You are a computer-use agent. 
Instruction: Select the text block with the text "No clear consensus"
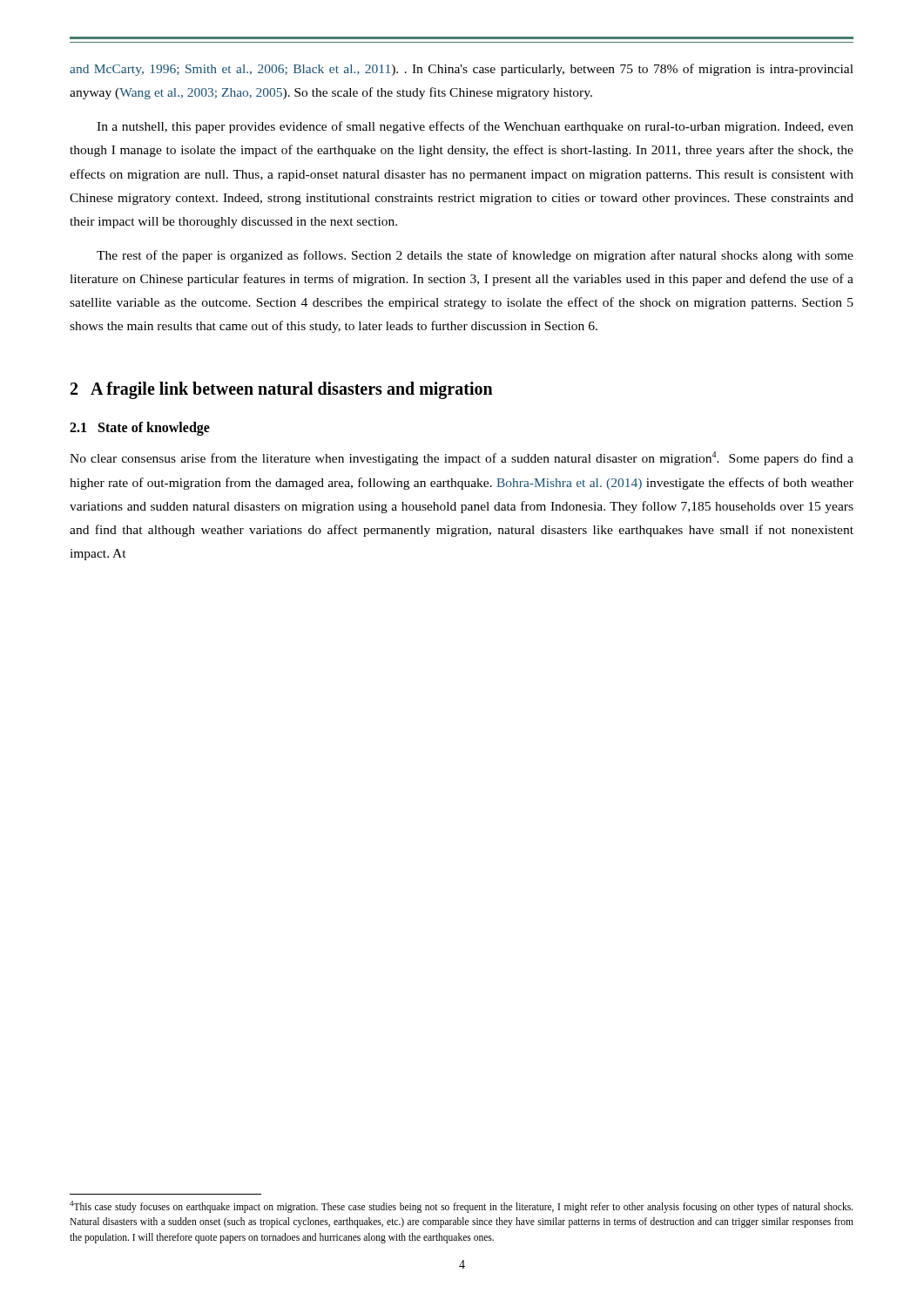[x=462, y=506]
